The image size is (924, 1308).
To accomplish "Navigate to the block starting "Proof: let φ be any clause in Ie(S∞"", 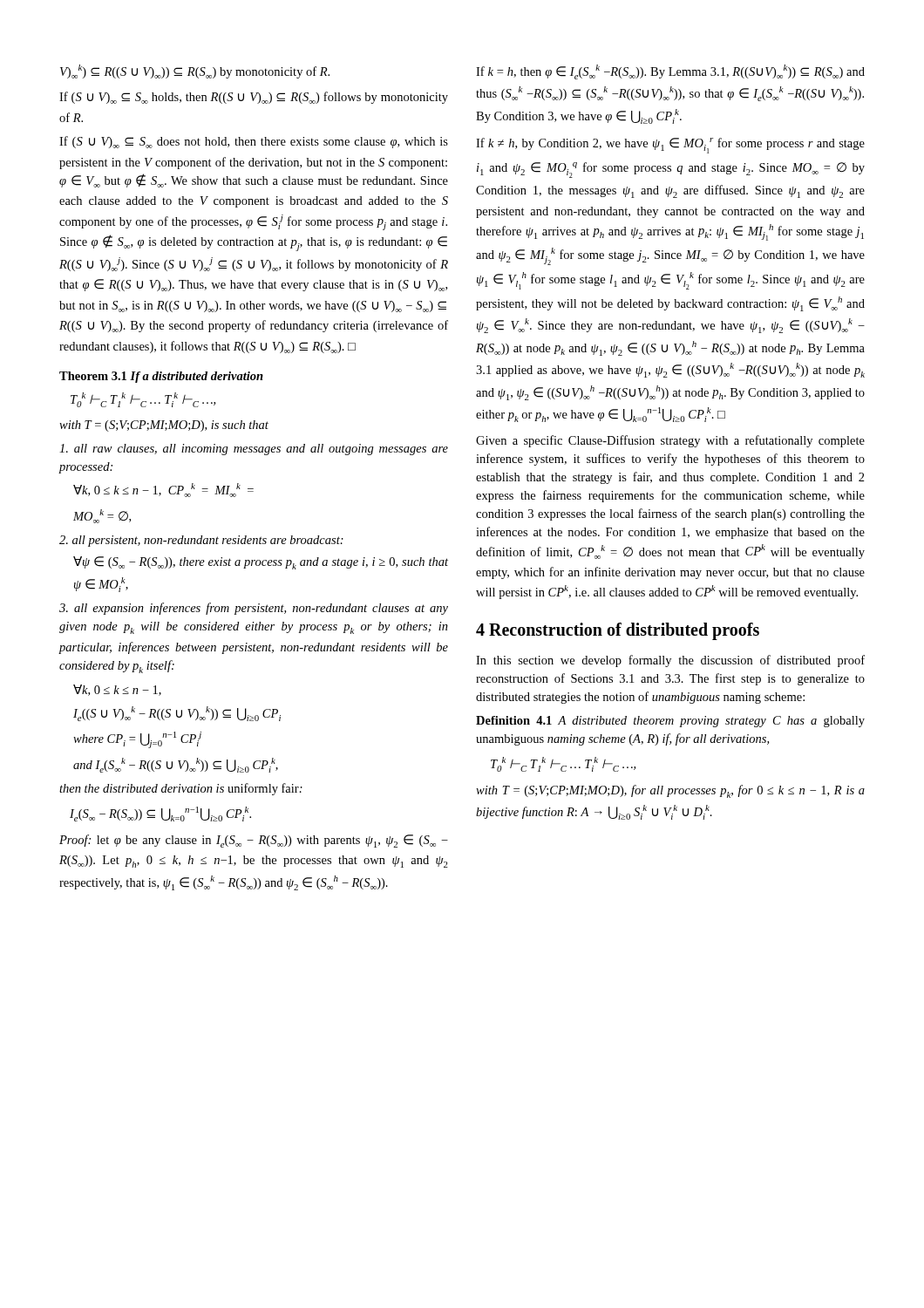I will [x=254, y=863].
